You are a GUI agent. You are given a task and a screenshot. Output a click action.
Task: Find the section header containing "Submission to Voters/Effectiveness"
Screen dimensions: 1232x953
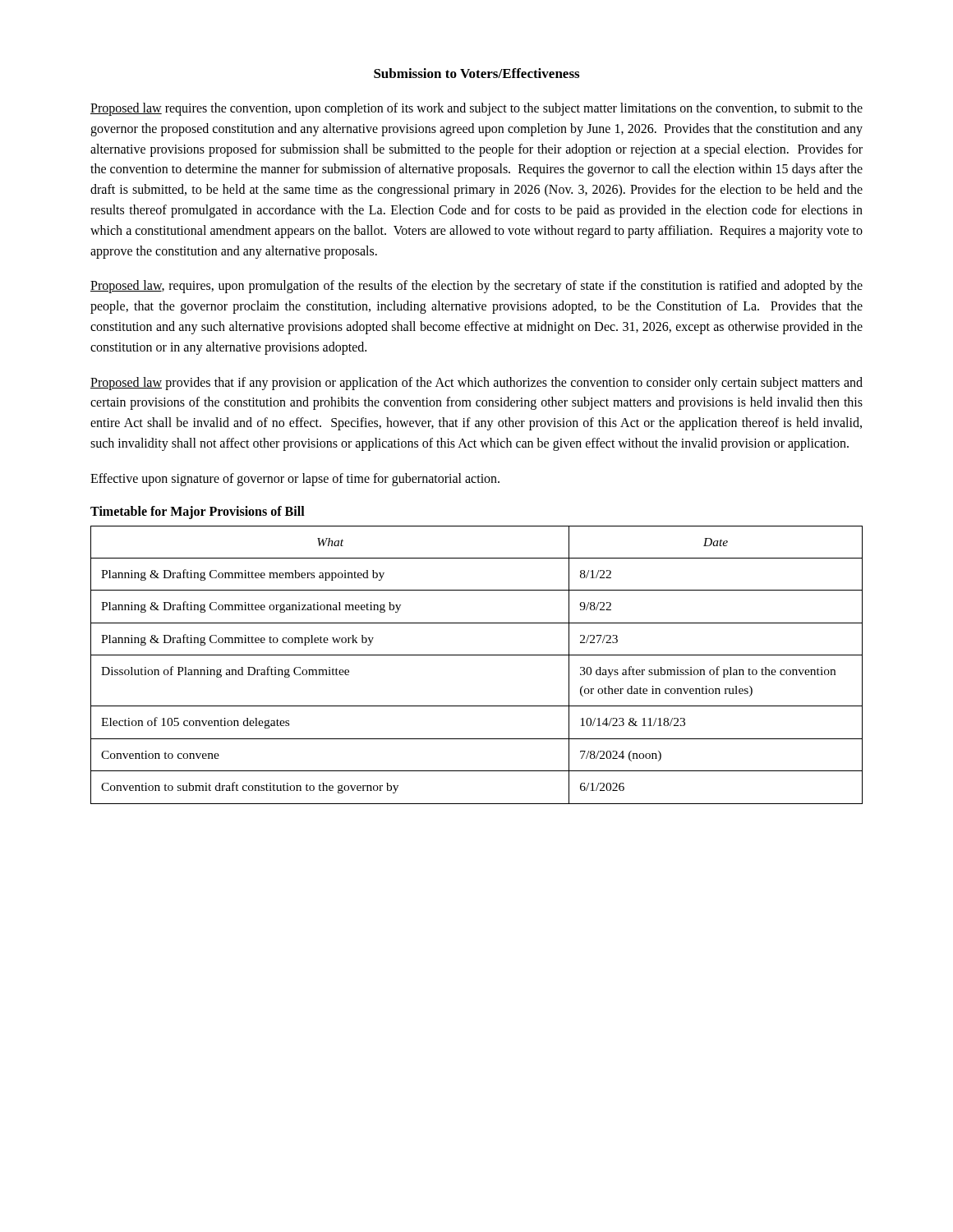click(476, 73)
